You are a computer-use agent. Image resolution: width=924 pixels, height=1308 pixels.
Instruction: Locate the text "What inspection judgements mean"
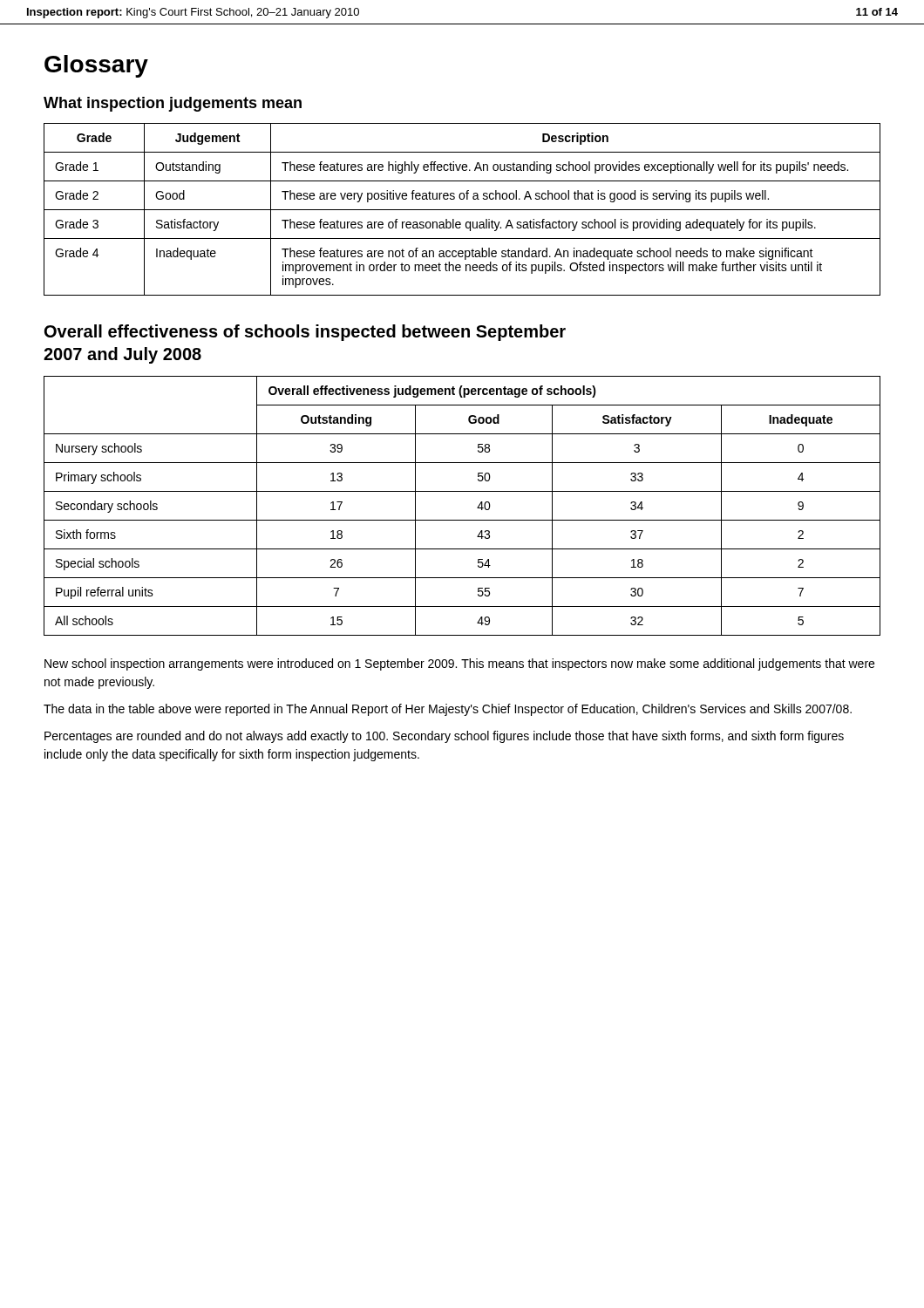pos(173,104)
